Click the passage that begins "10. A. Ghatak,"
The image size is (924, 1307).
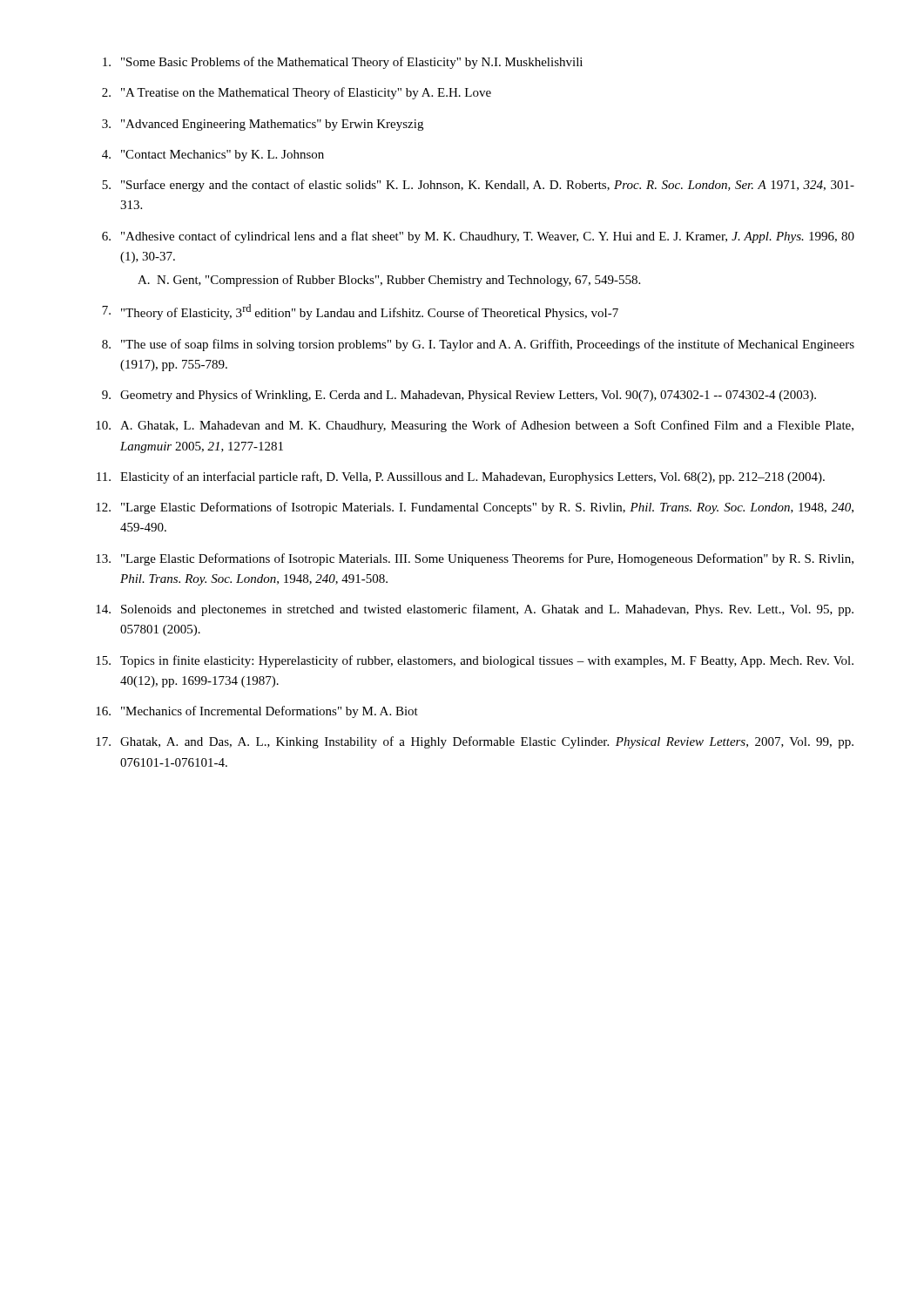coord(466,436)
